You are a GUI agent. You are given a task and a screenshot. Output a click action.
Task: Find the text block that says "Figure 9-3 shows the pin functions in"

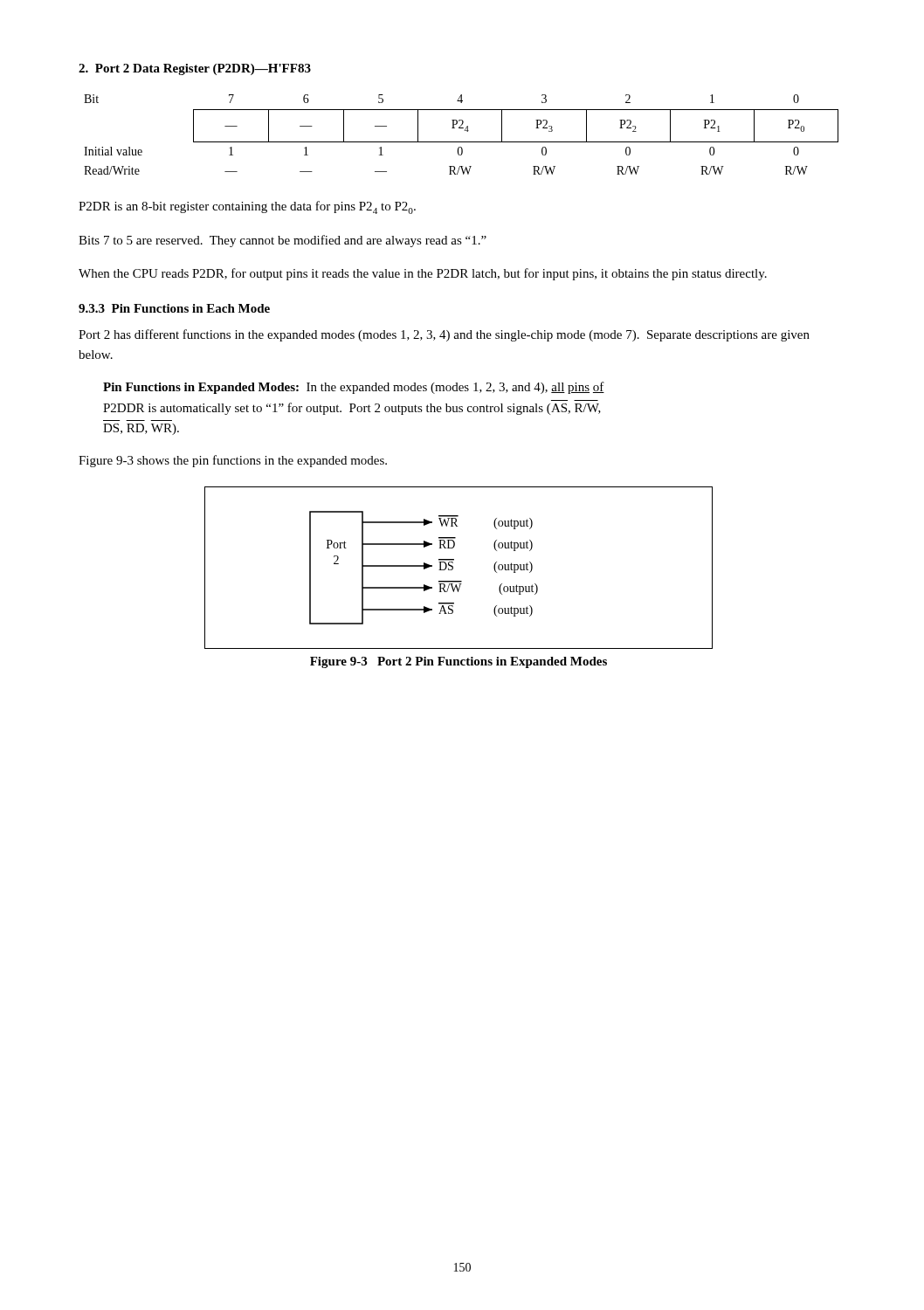pos(233,460)
